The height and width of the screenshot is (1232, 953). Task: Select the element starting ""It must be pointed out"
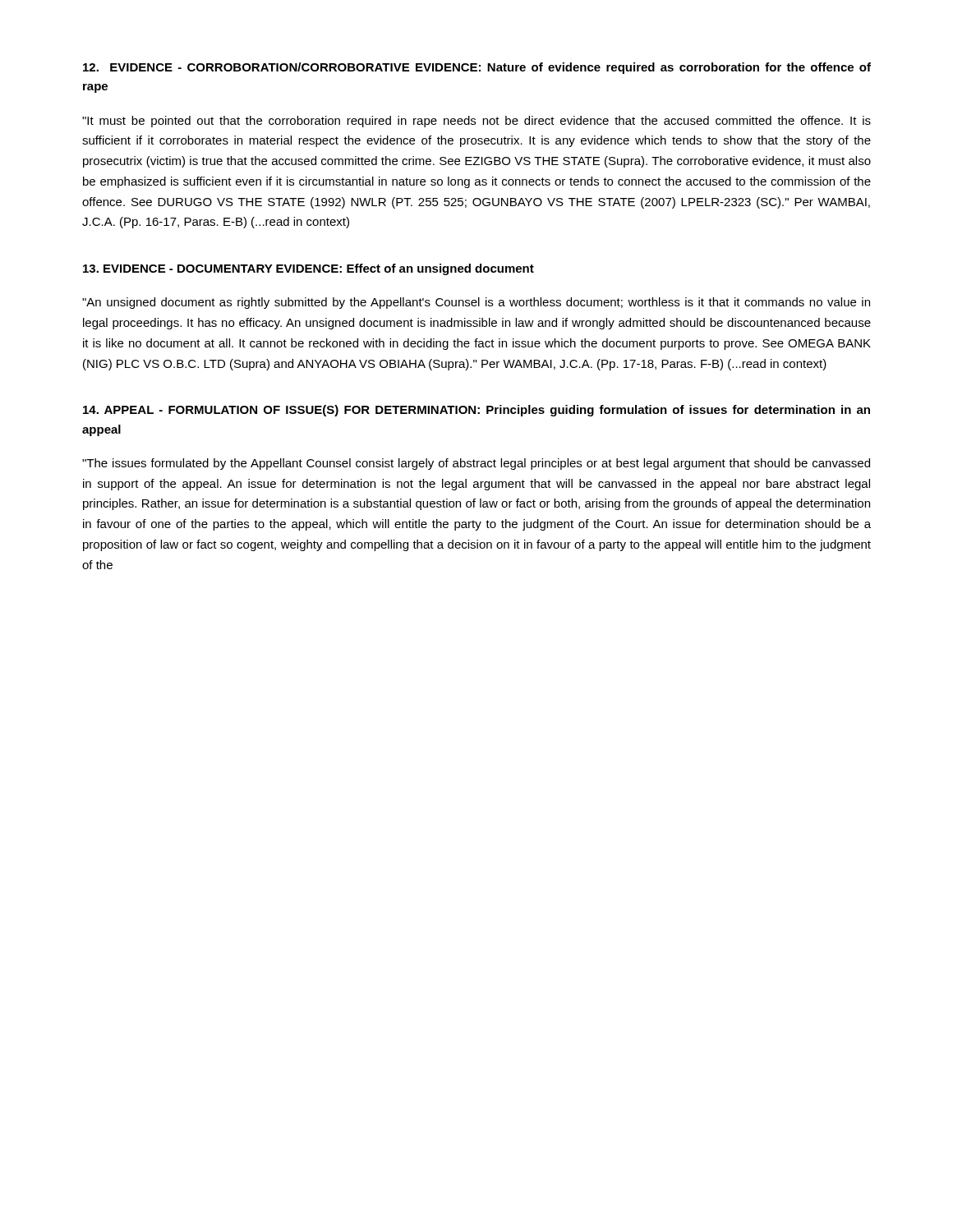pos(476,171)
